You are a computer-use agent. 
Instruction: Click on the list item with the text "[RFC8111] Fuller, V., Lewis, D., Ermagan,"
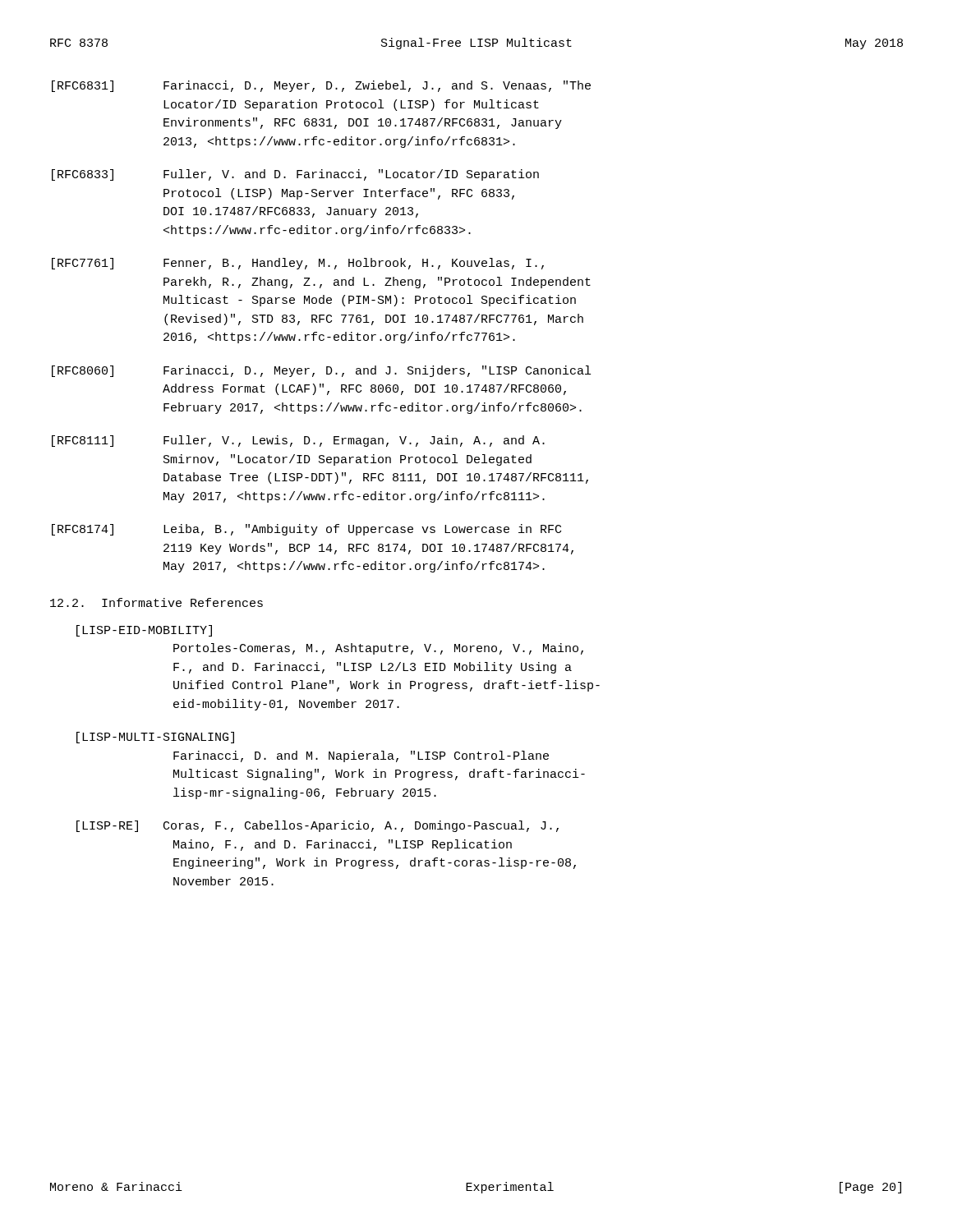tap(476, 470)
